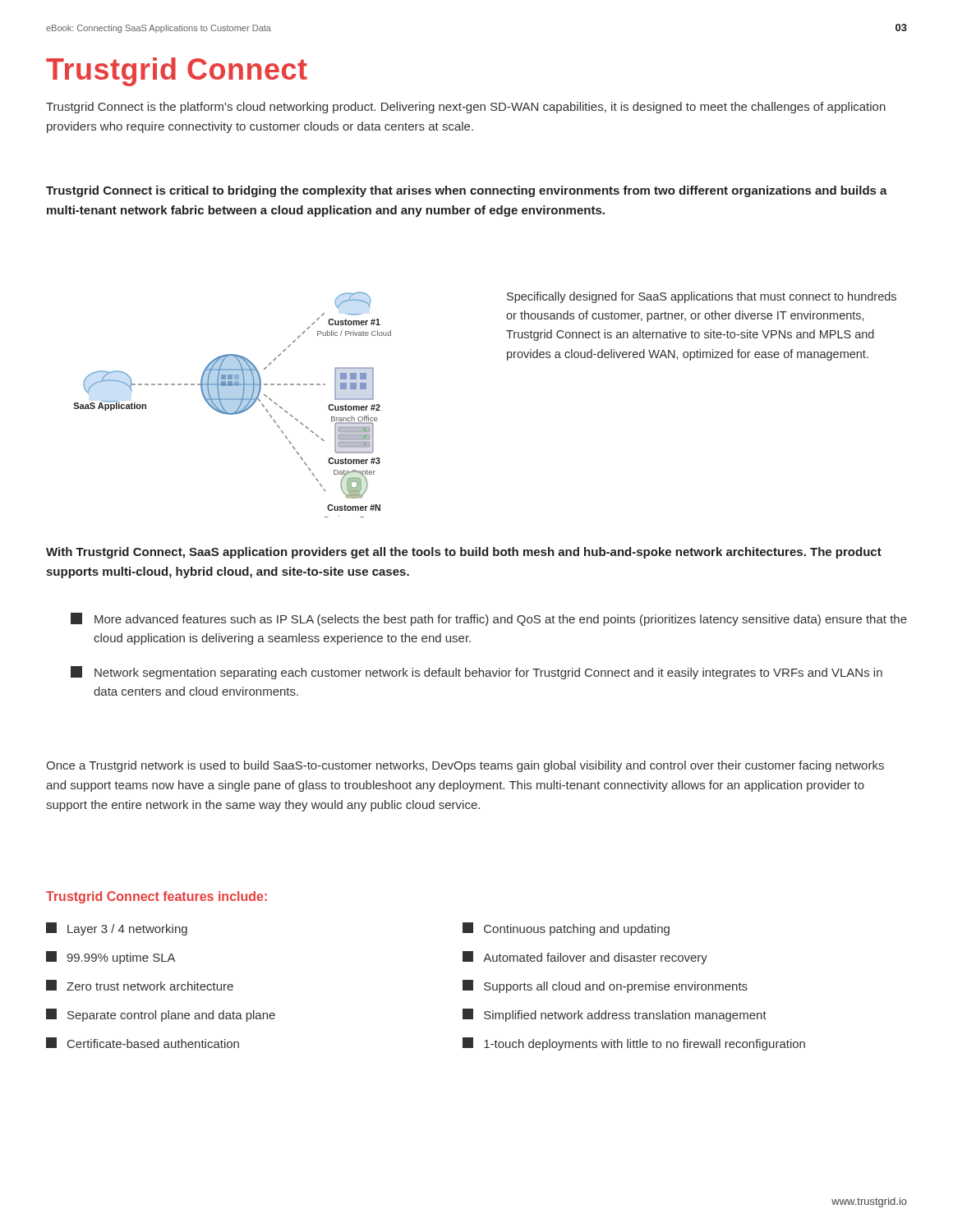Click on the section header containing "Trustgrid Connect features include:"
This screenshot has width=953, height=1232.
coord(157,896)
